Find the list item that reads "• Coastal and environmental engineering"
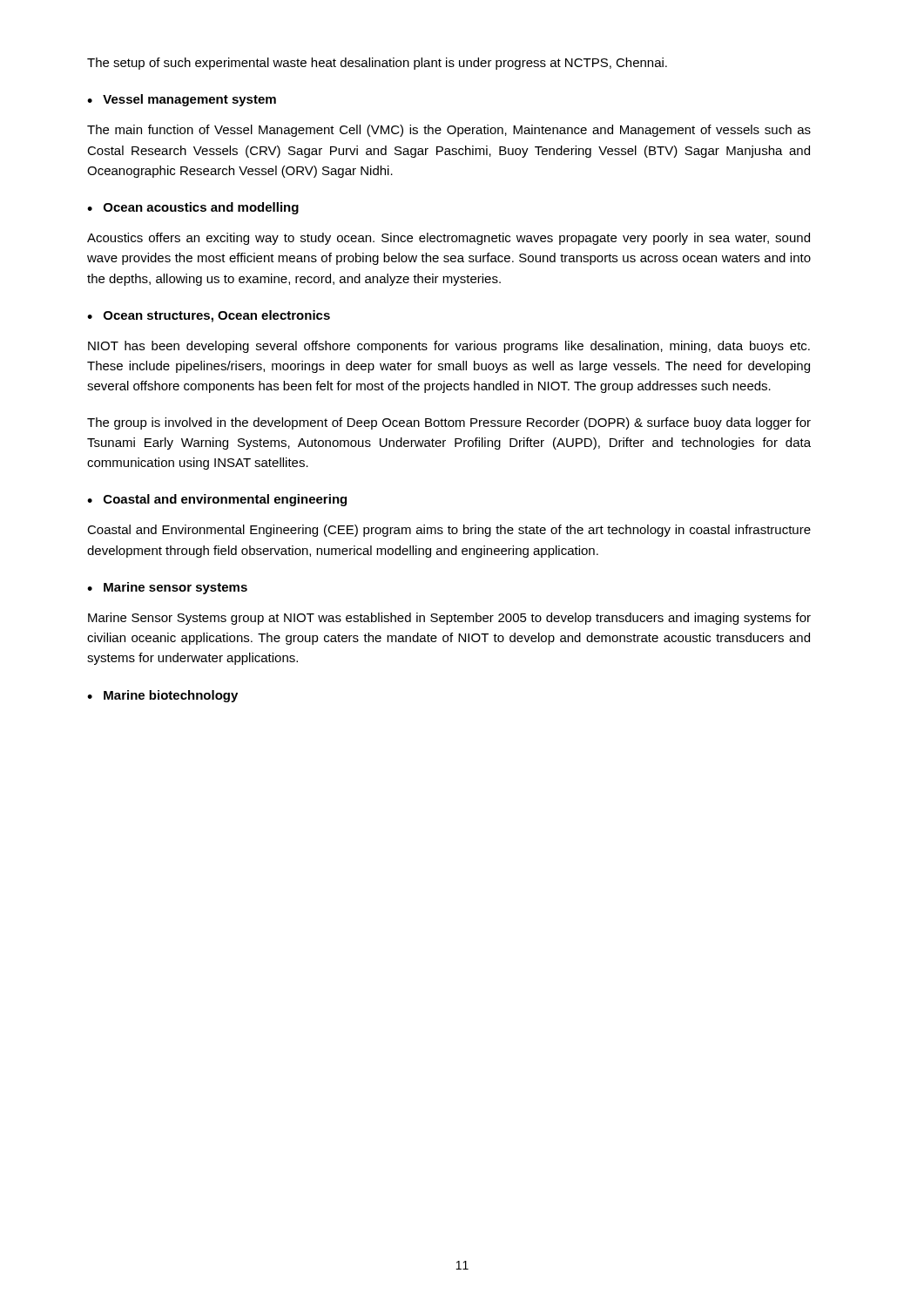 [x=217, y=501]
